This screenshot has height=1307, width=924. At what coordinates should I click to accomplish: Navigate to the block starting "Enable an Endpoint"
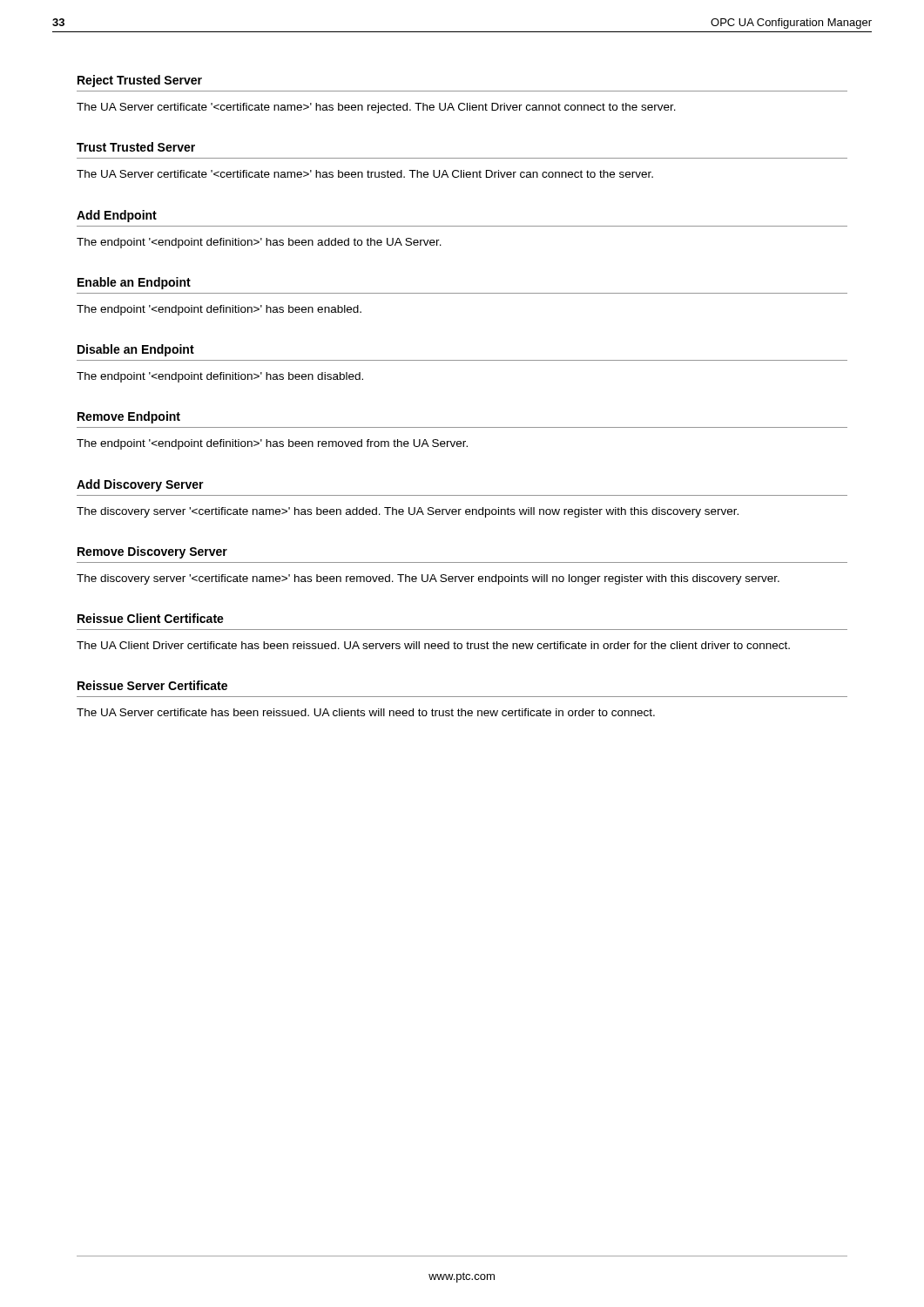click(x=134, y=282)
